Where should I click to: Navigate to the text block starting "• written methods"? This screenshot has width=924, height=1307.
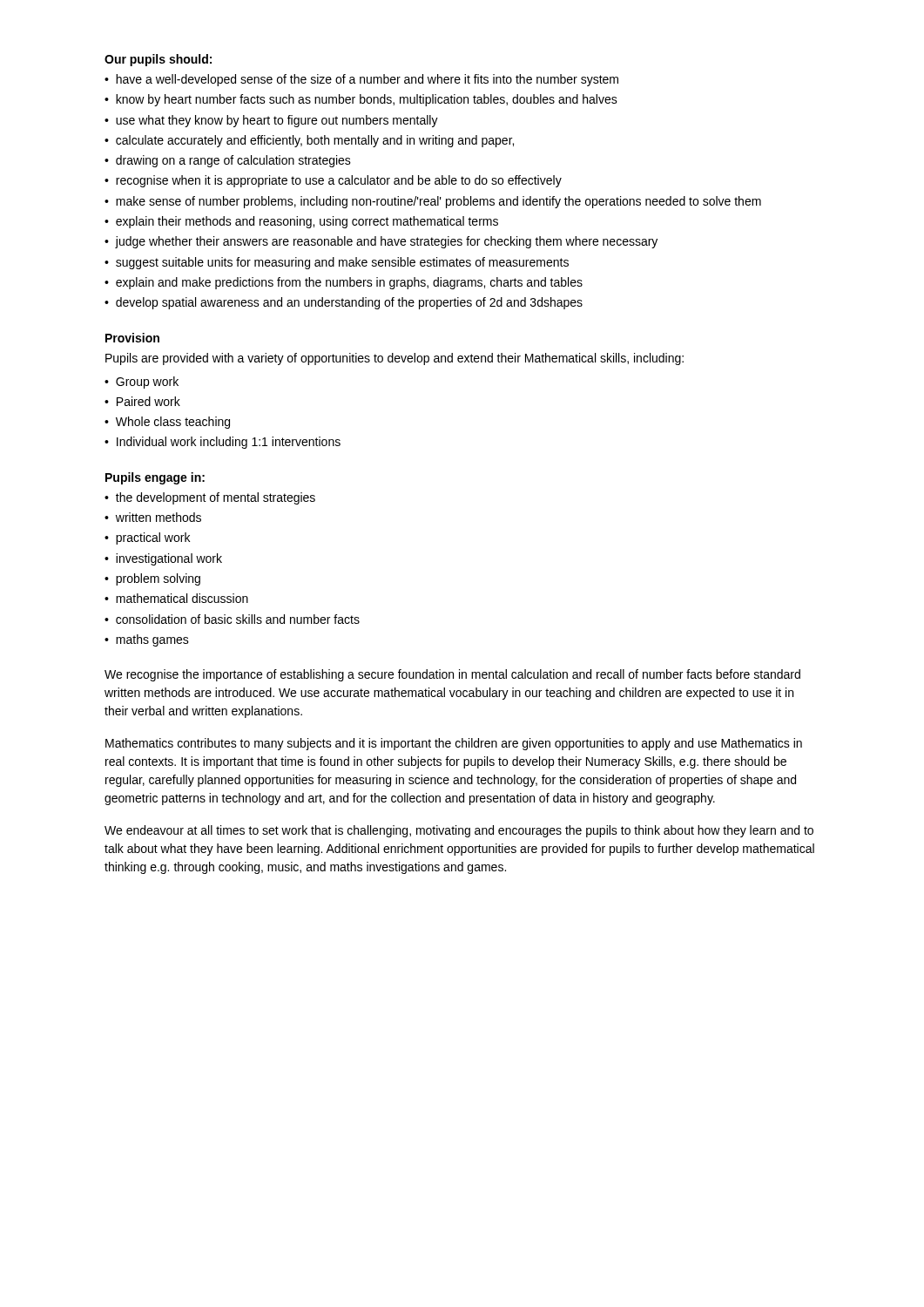[x=153, y=518]
